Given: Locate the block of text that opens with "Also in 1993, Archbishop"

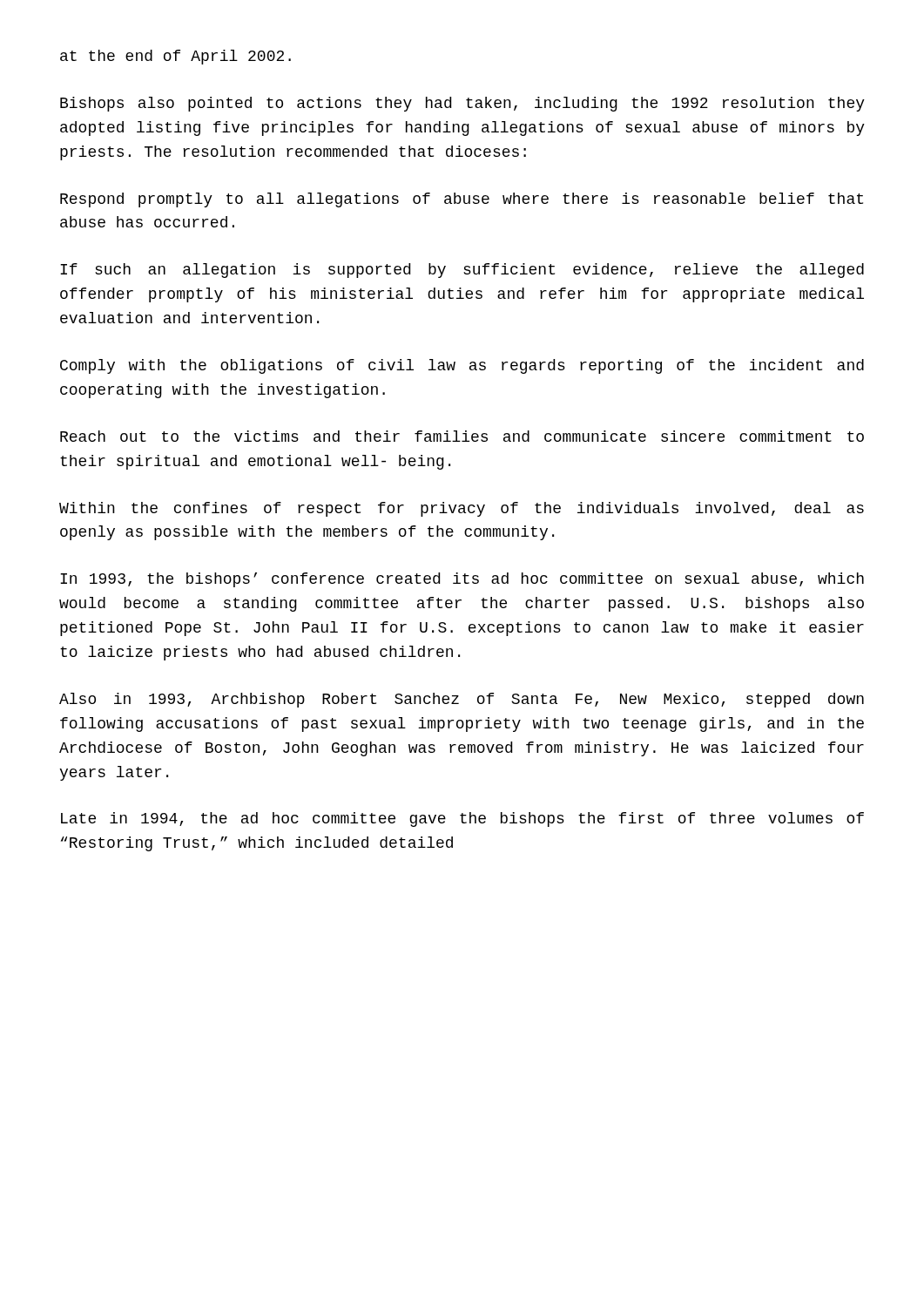Looking at the screenshot, I should click(x=462, y=736).
